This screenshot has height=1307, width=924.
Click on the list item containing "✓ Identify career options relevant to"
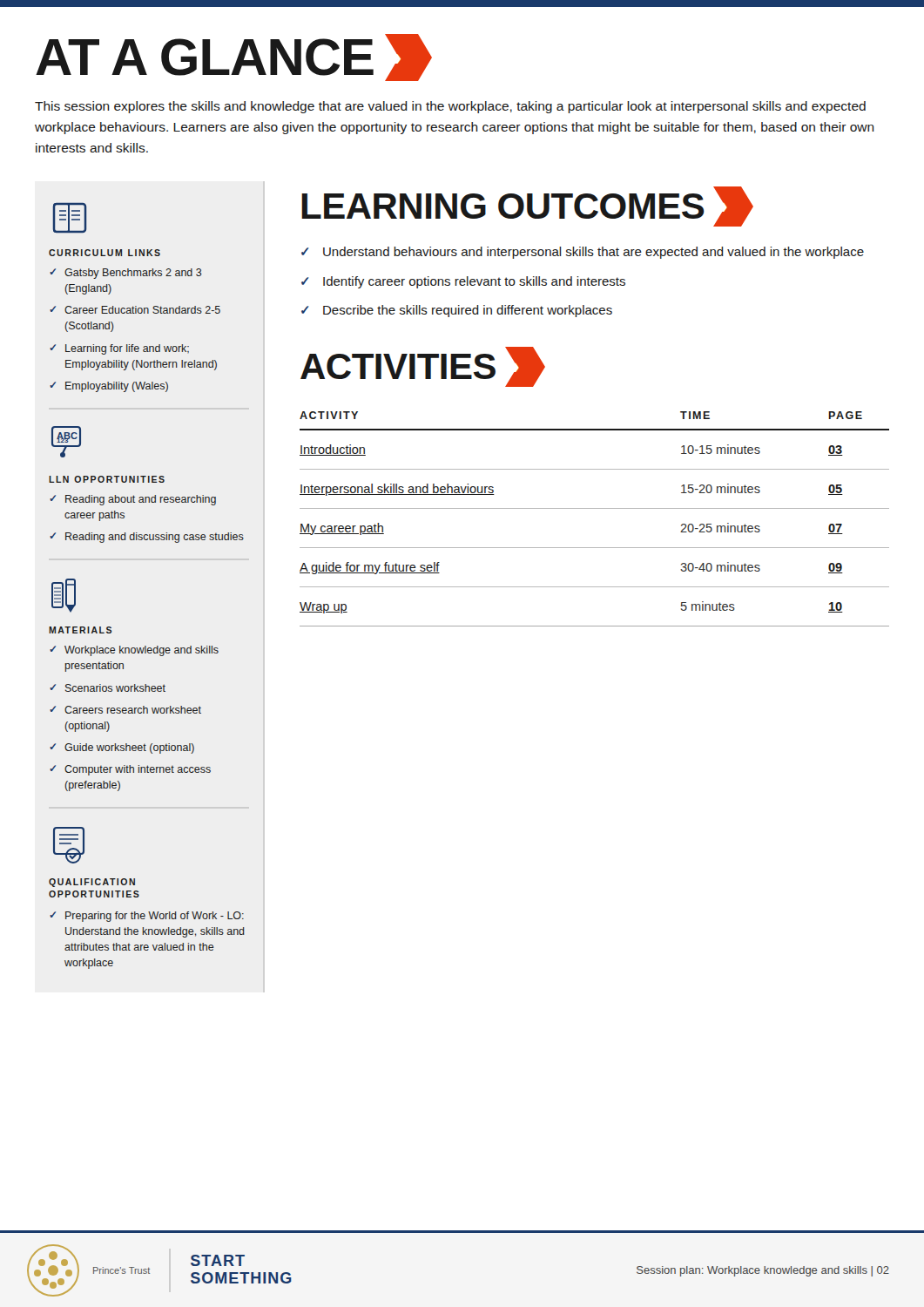463,281
